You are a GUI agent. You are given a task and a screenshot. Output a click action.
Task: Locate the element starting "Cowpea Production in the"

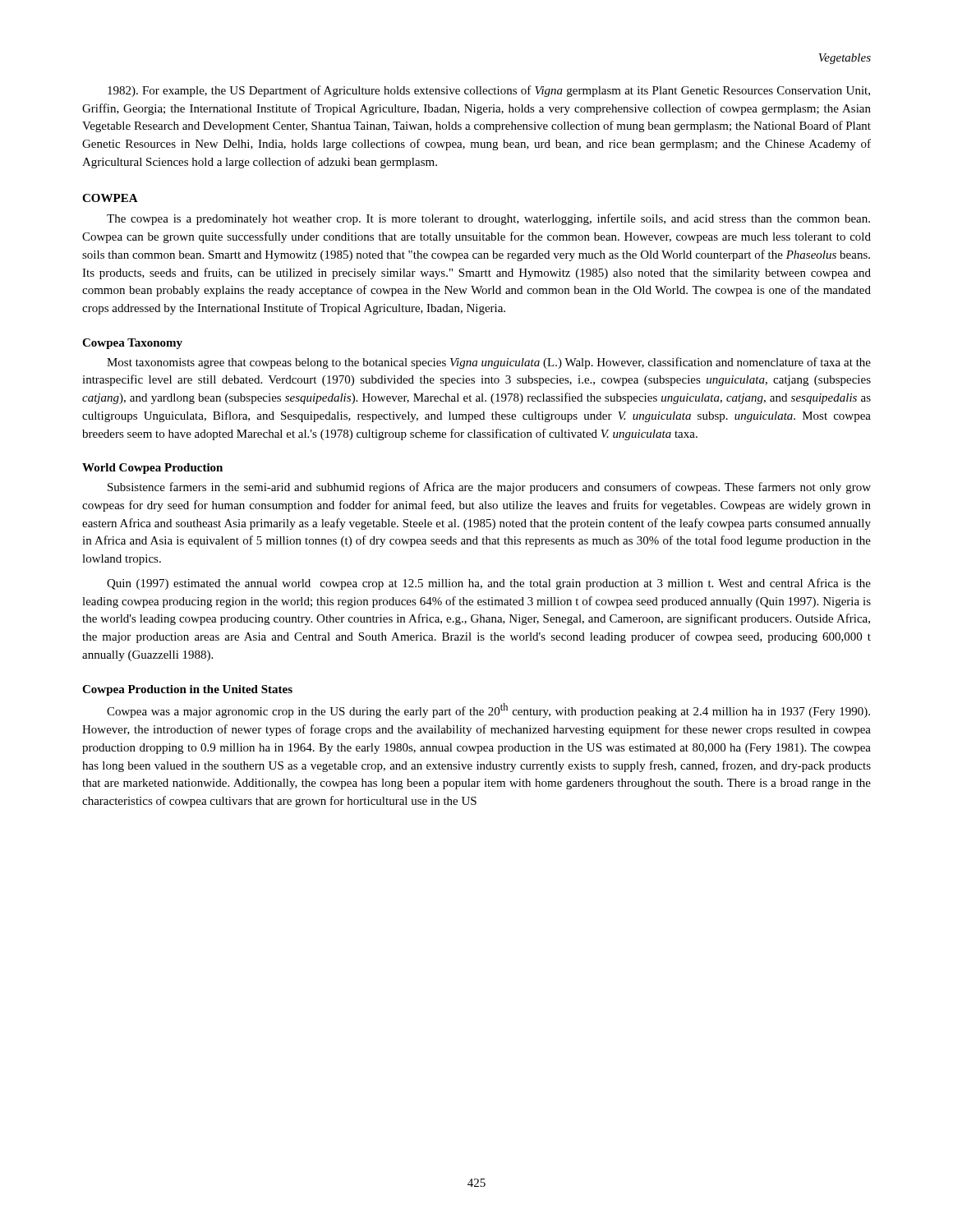pos(187,689)
